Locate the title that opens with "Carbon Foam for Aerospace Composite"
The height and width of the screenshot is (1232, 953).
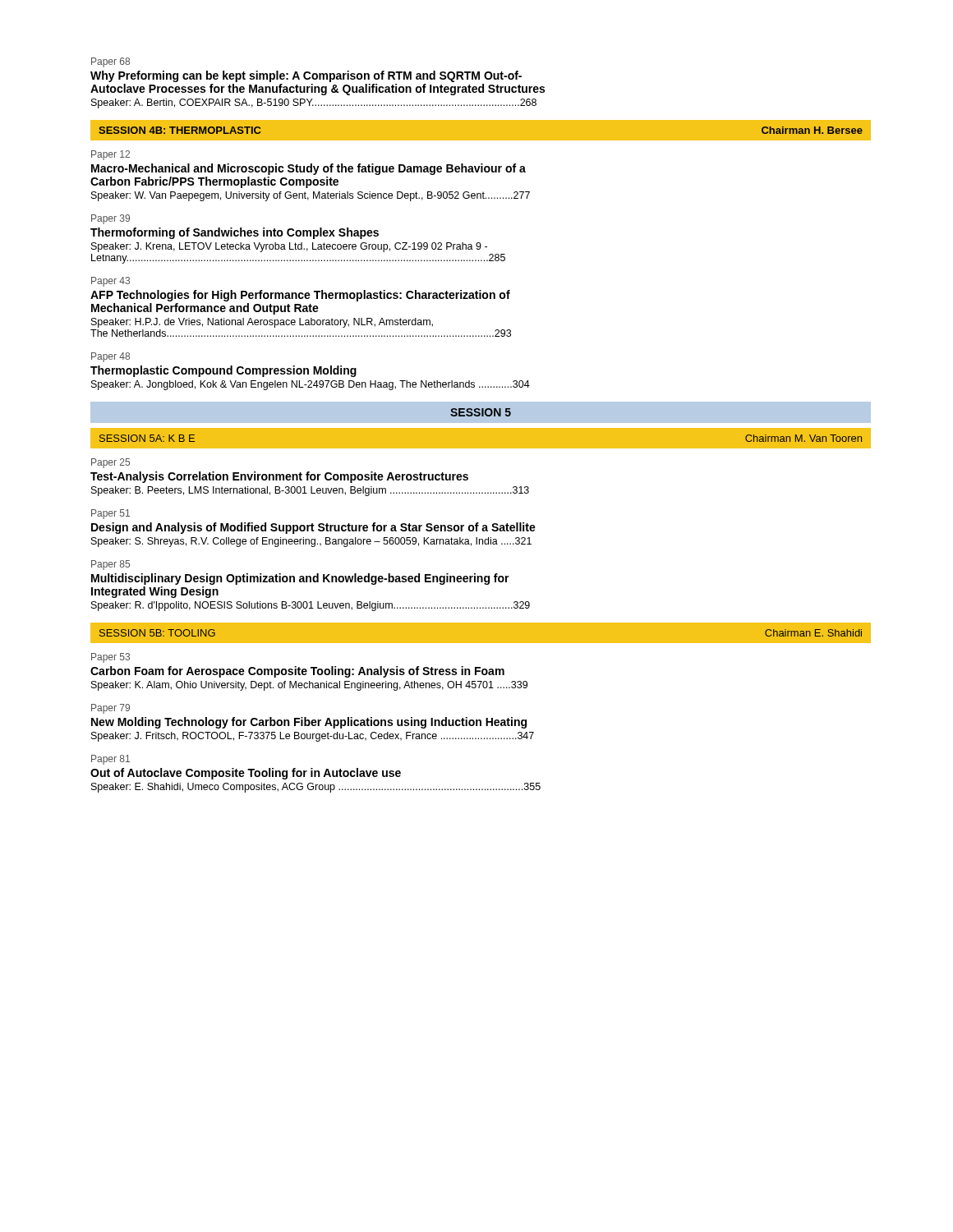coord(298,671)
